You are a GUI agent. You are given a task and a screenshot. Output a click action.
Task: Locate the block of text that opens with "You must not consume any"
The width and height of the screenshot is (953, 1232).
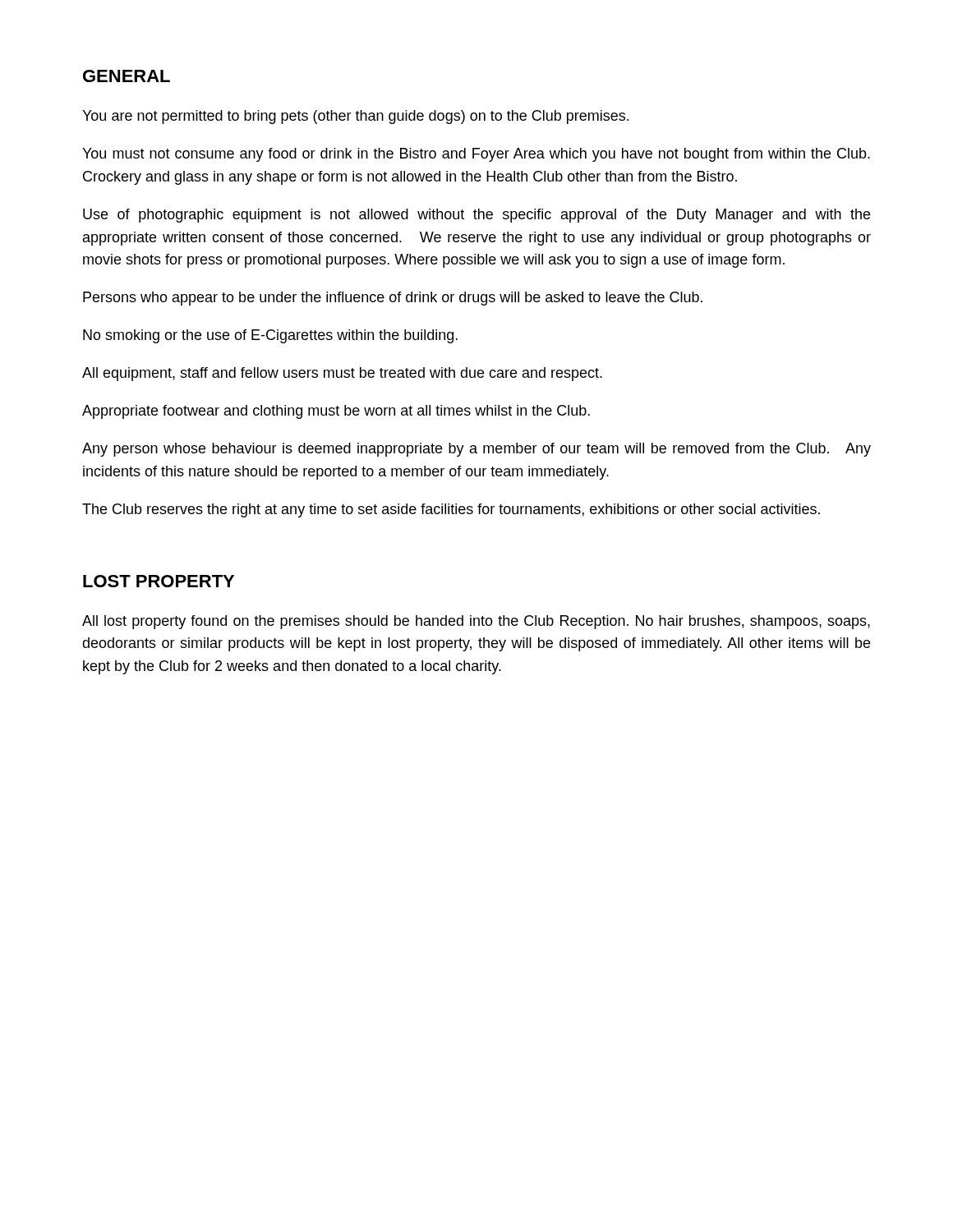tap(476, 165)
